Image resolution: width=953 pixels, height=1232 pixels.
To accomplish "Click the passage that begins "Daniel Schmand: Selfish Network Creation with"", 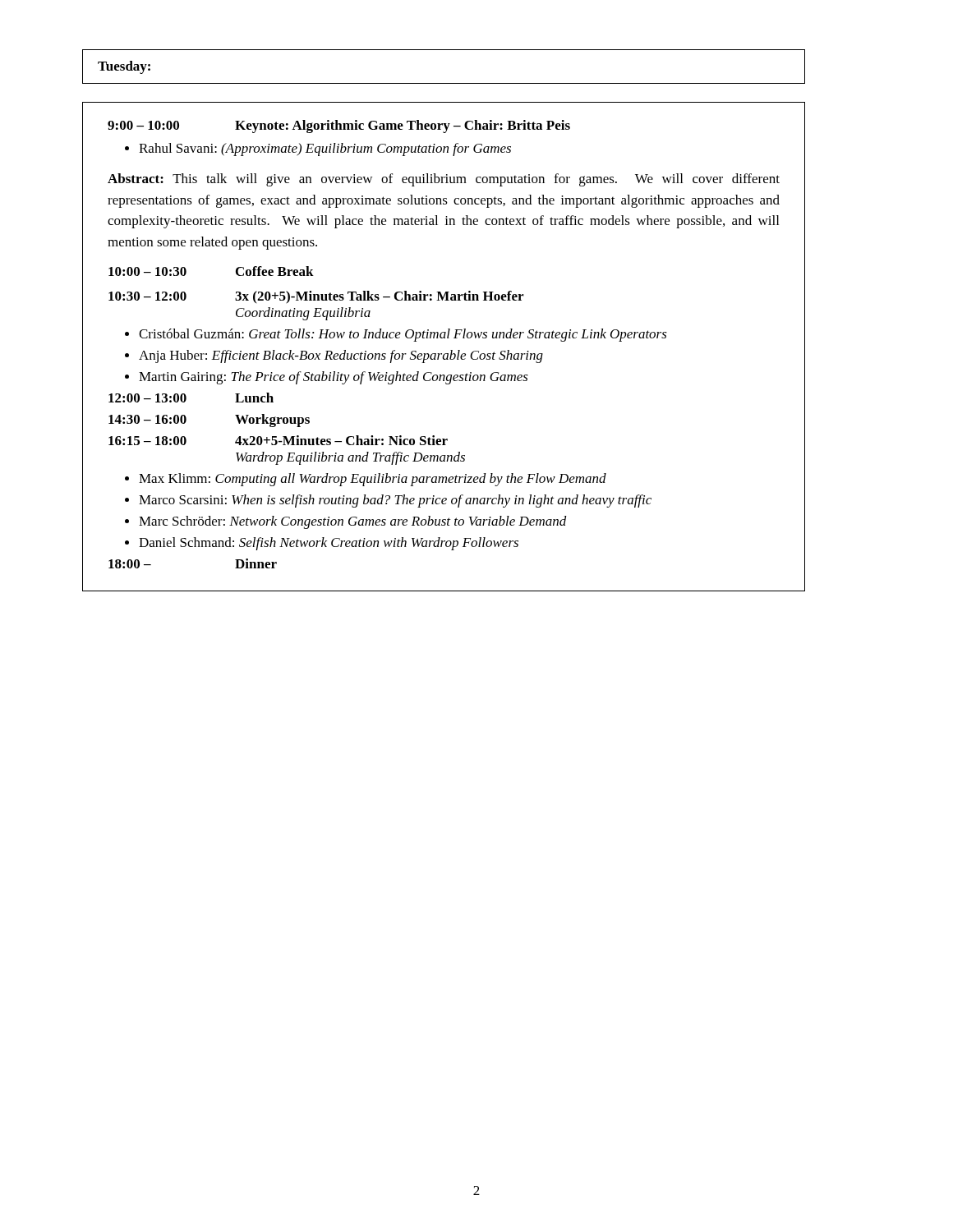I will [459, 543].
